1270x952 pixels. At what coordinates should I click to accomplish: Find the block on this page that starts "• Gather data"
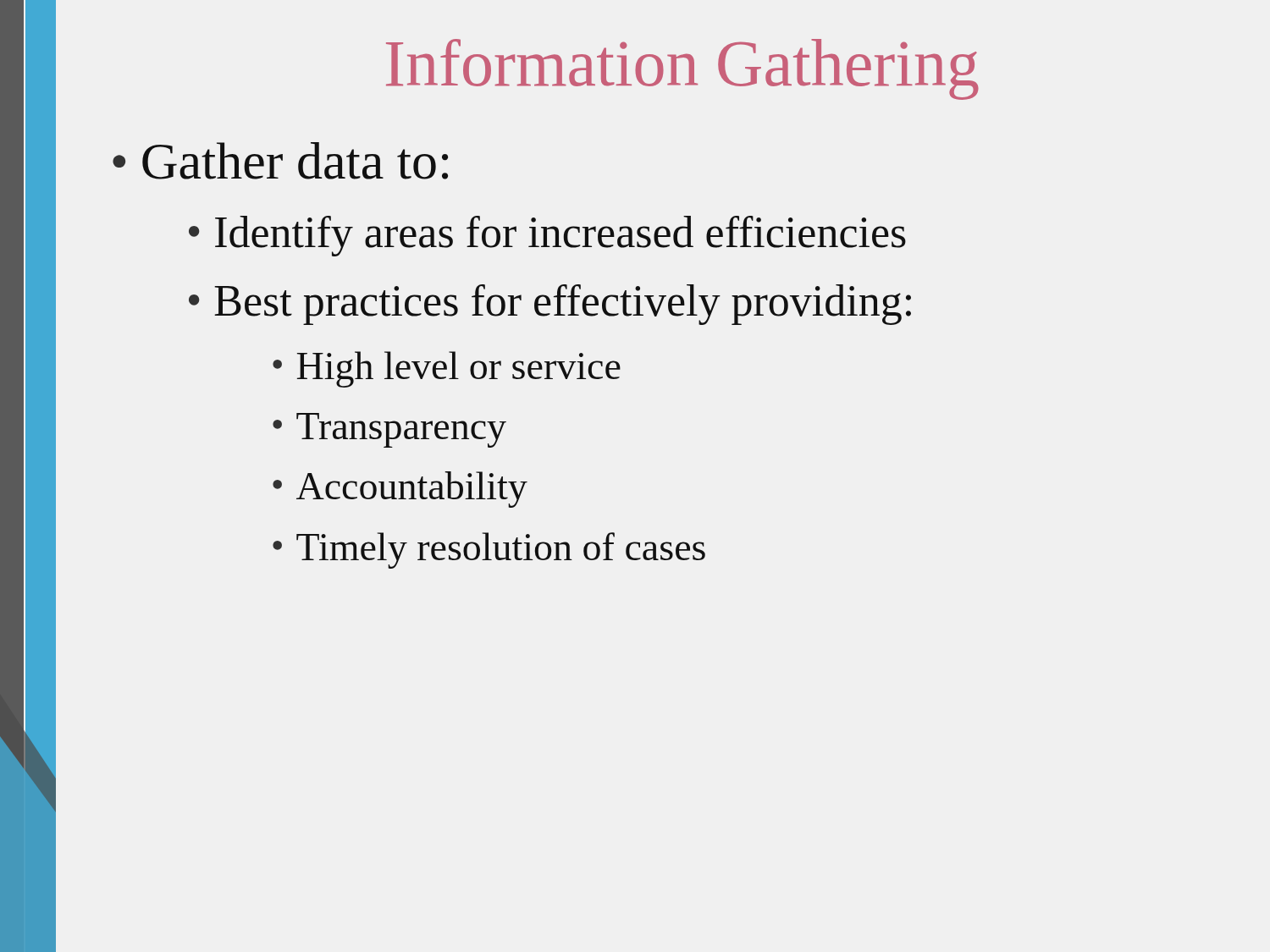(x=281, y=161)
